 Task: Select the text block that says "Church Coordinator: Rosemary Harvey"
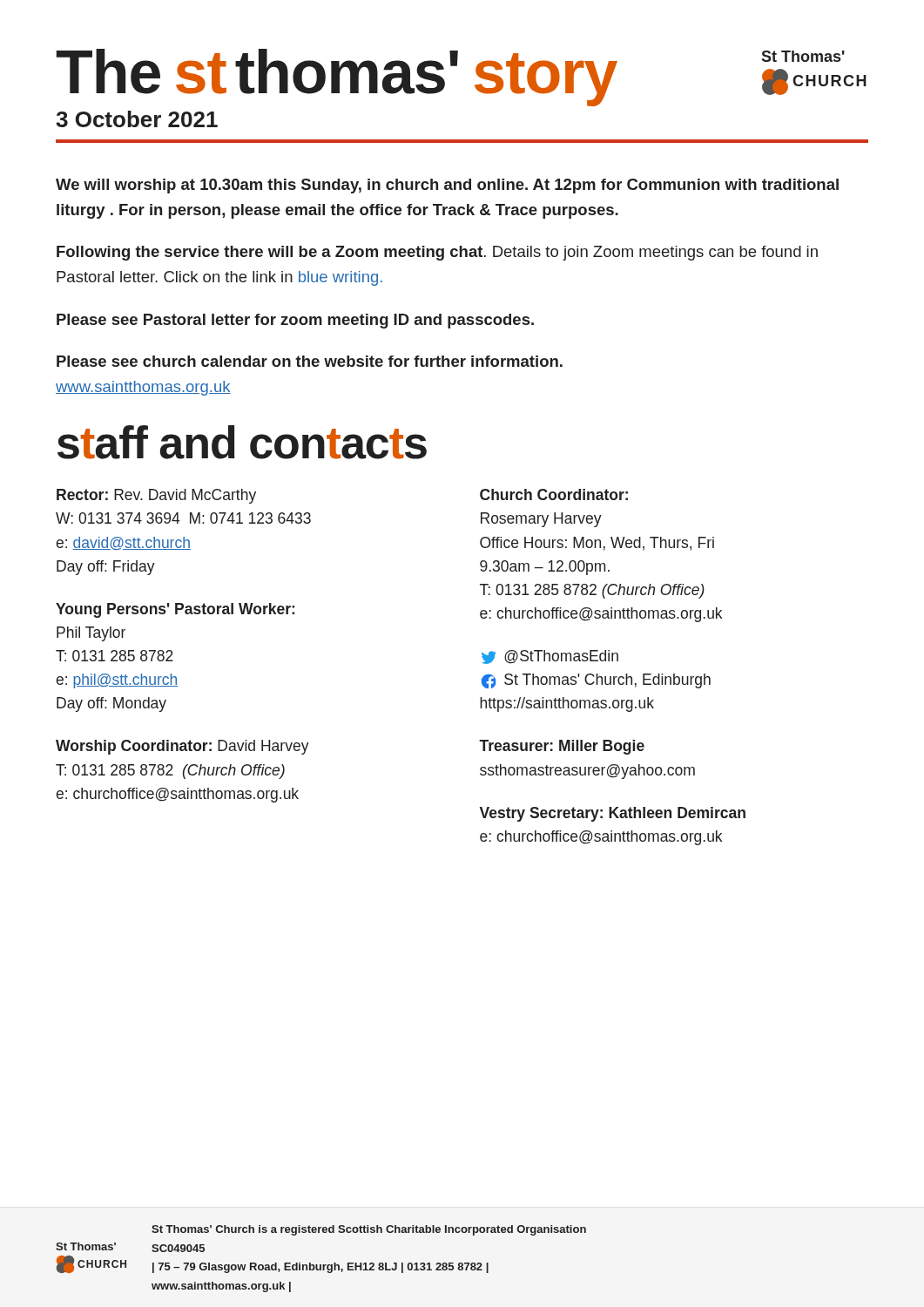pyautogui.click(x=601, y=554)
